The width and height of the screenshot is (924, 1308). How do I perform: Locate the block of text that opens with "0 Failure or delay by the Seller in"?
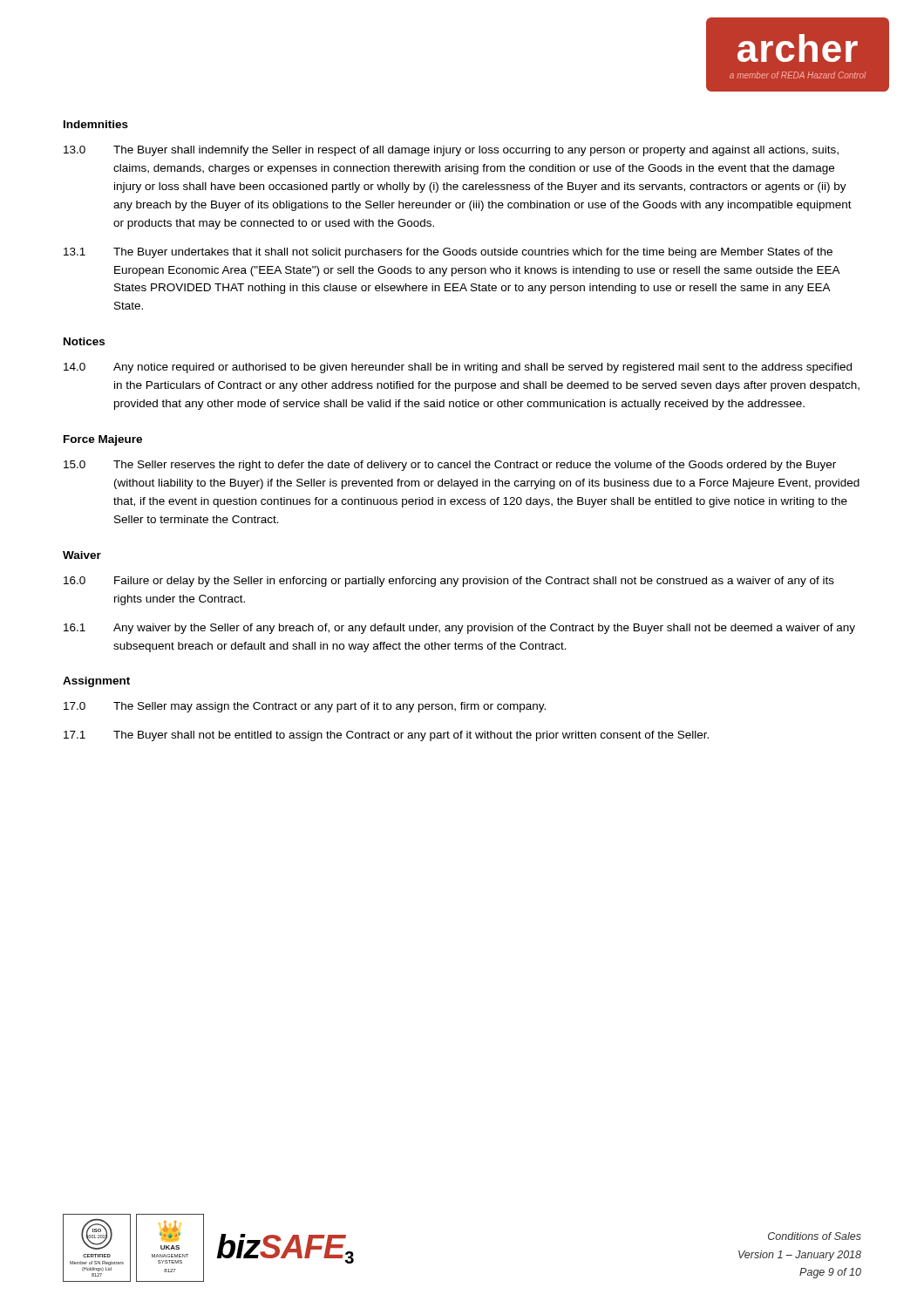click(462, 590)
